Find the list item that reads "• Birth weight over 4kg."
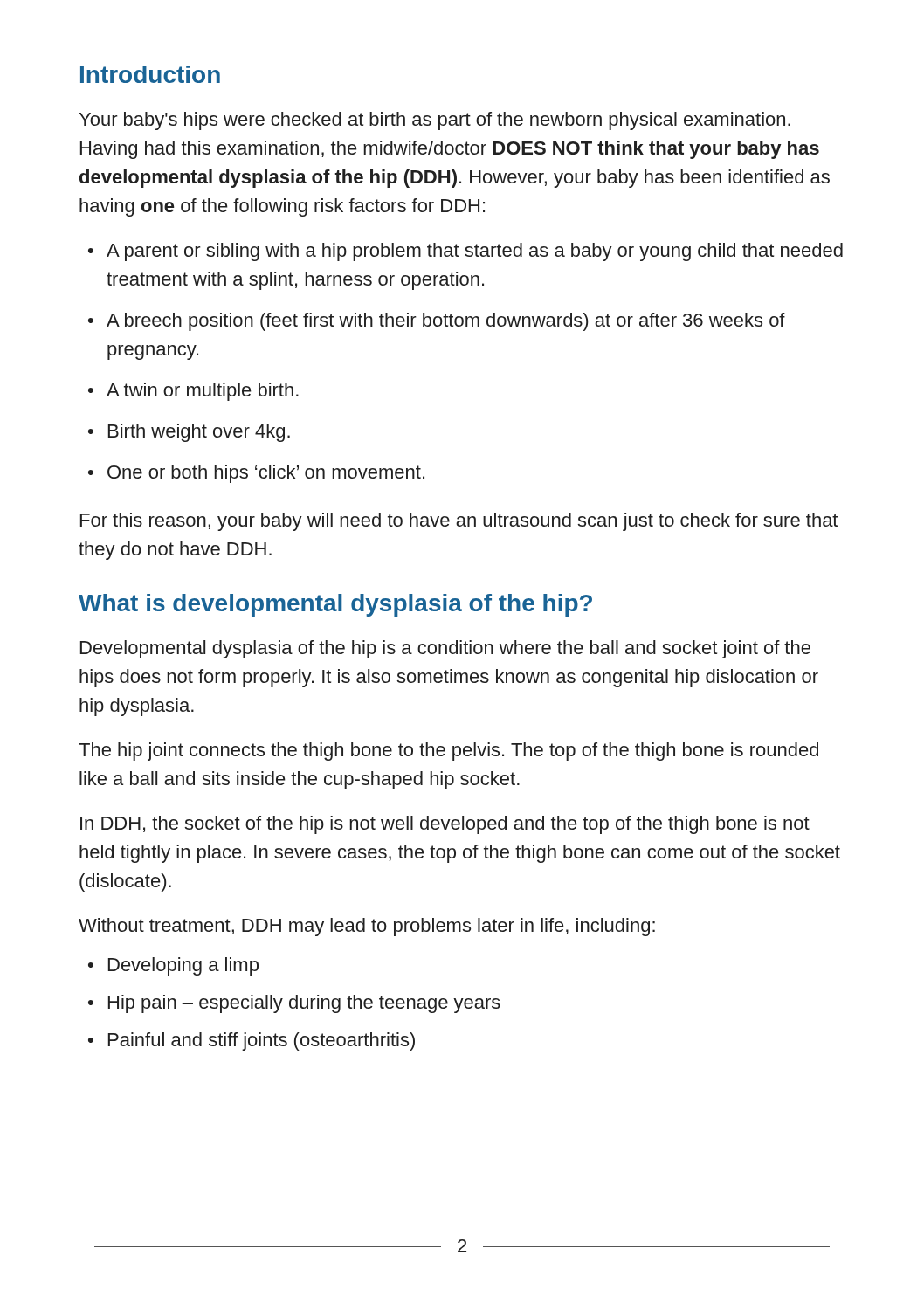The image size is (924, 1310). coord(189,431)
